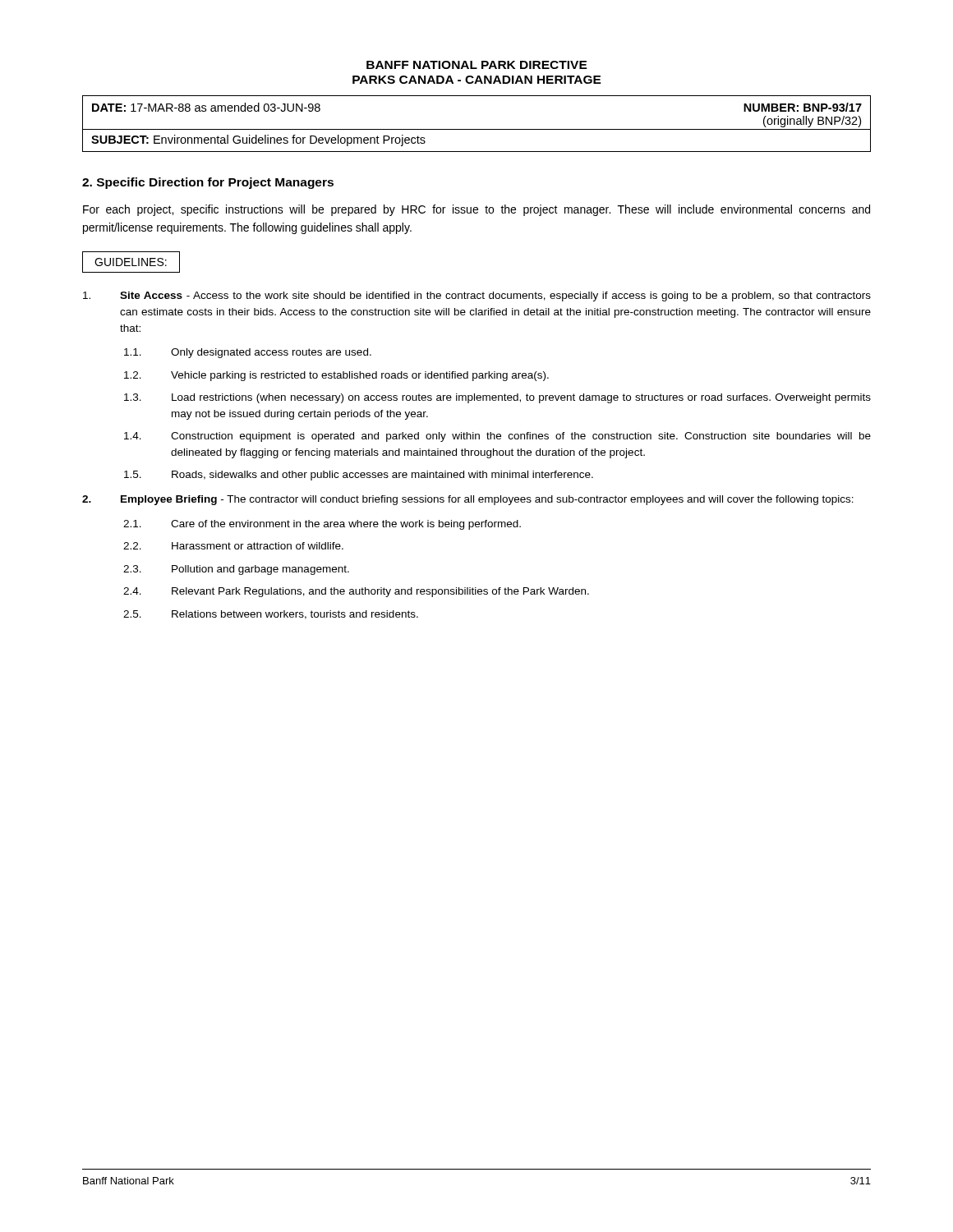Select the region starting "2. Specific Direction for Project"
953x1232 pixels.
click(208, 182)
